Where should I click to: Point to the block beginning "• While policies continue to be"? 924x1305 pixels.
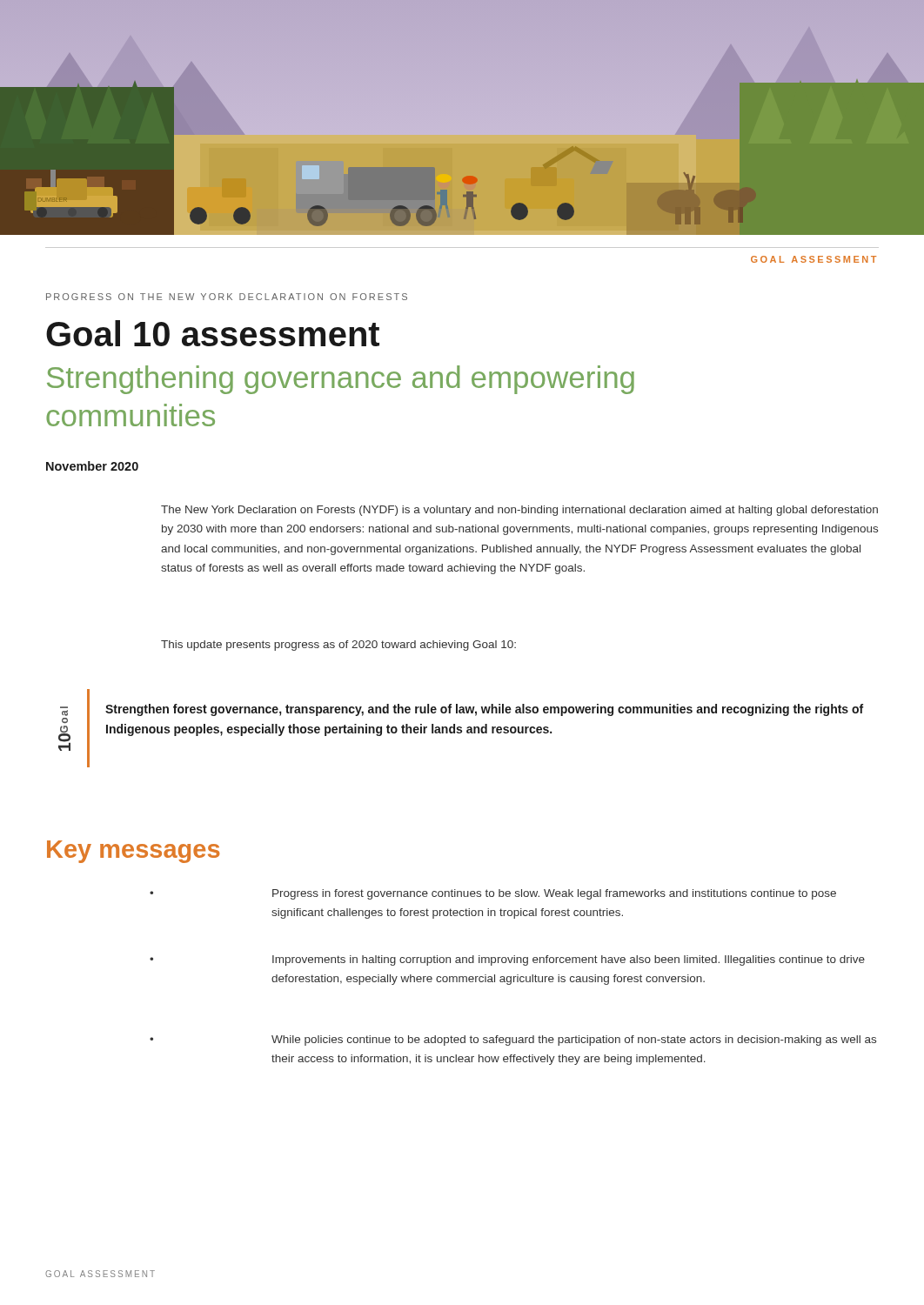coord(462,1049)
